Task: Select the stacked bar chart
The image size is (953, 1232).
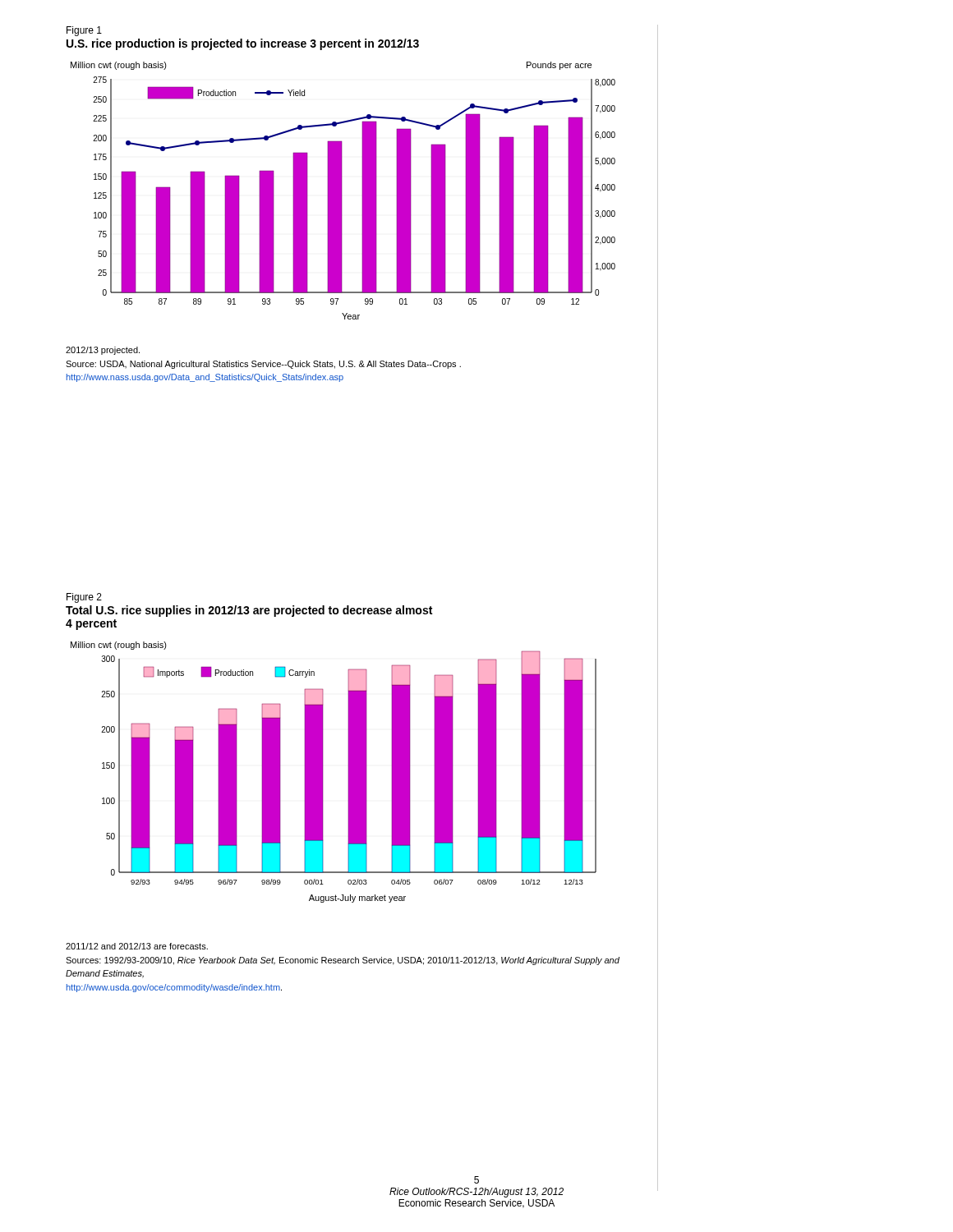Action: pyautogui.click(x=345, y=787)
